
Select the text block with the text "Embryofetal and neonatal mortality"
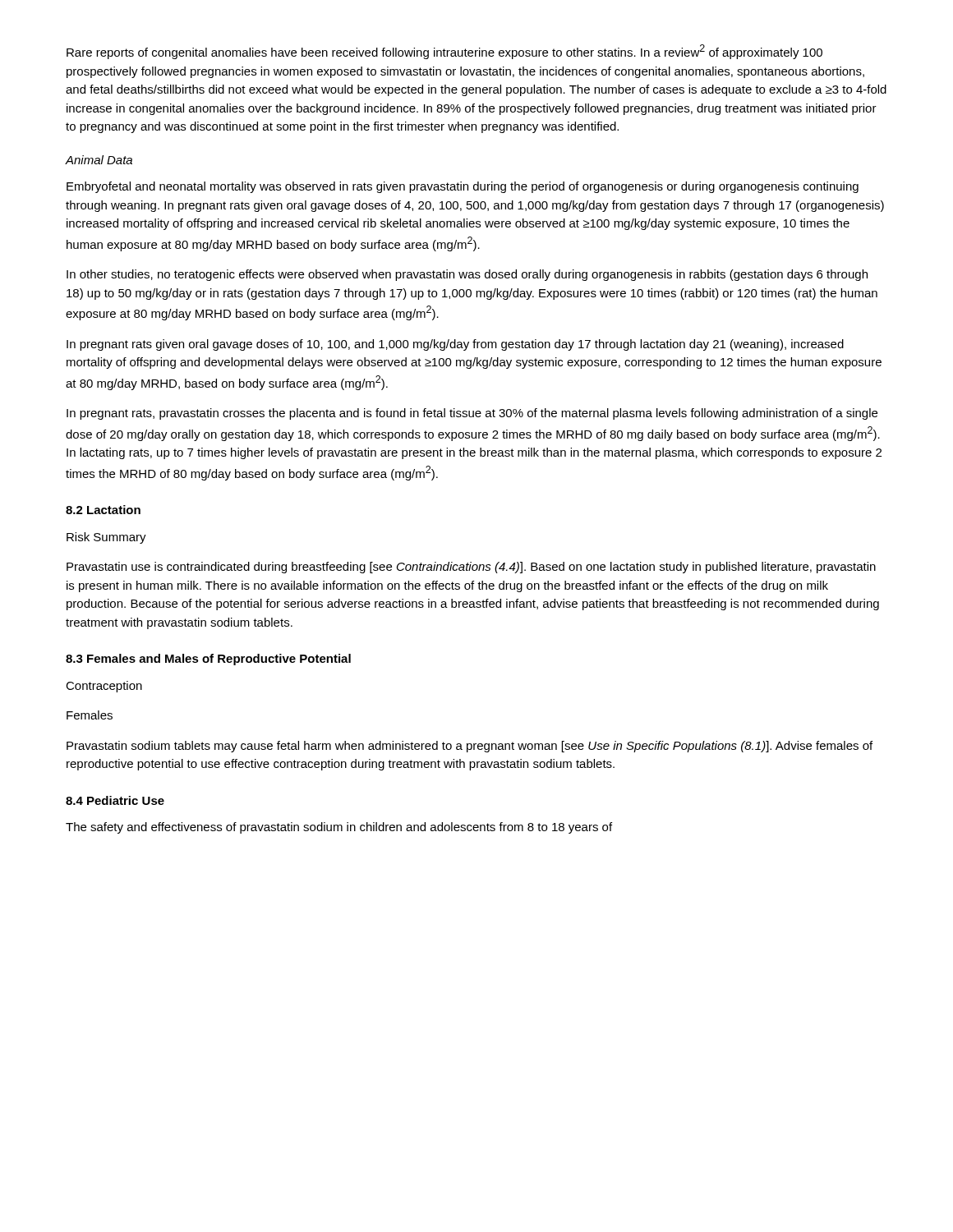(x=475, y=215)
